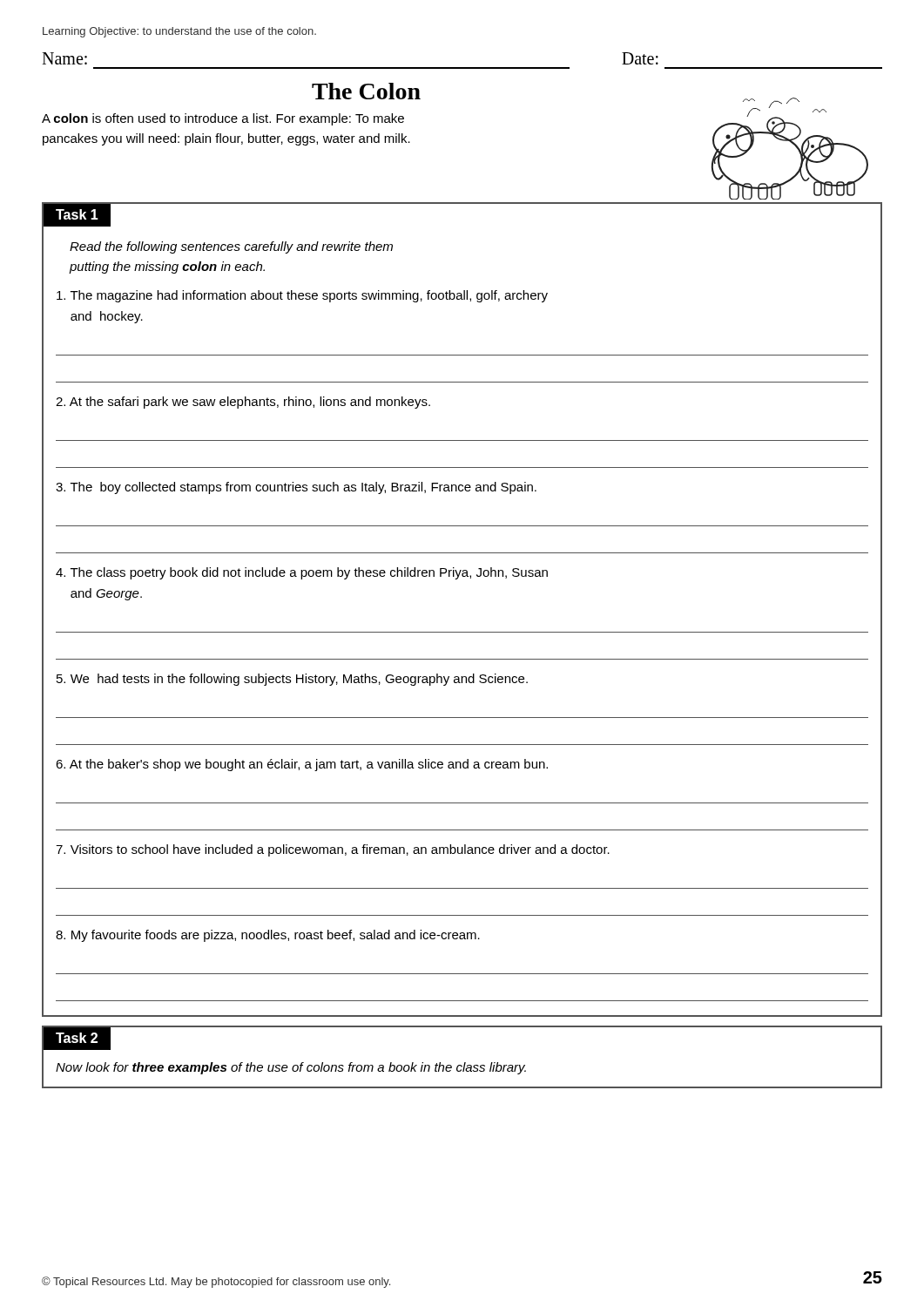Point to the text block starting "5. We had tests in the following"
The height and width of the screenshot is (1307, 924).
pos(292,678)
